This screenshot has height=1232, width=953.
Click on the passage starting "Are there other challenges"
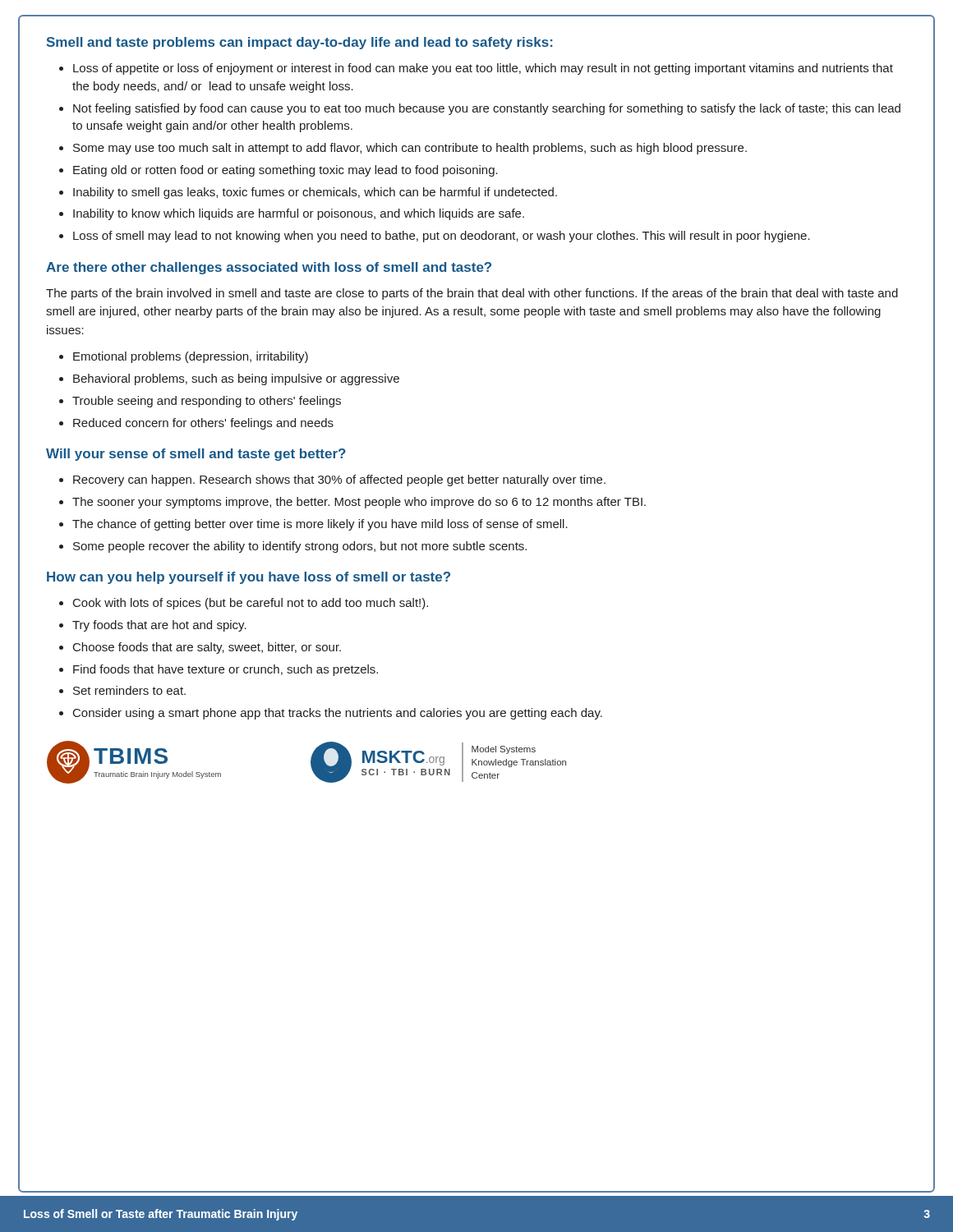click(269, 267)
